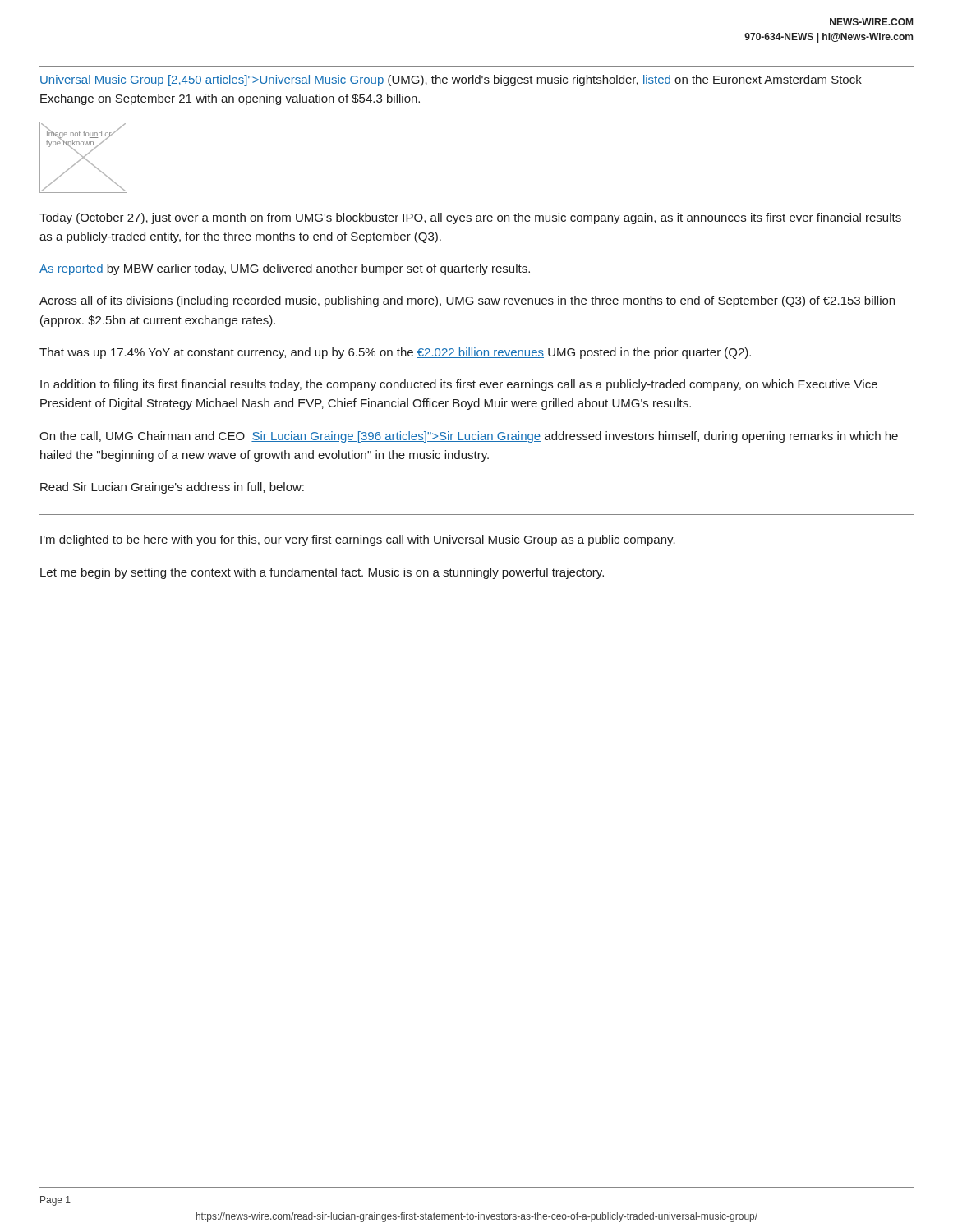Viewport: 953px width, 1232px height.
Task: Point to the region starting "Today (October 27), just over a month on"
Action: click(x=470, y=226)
